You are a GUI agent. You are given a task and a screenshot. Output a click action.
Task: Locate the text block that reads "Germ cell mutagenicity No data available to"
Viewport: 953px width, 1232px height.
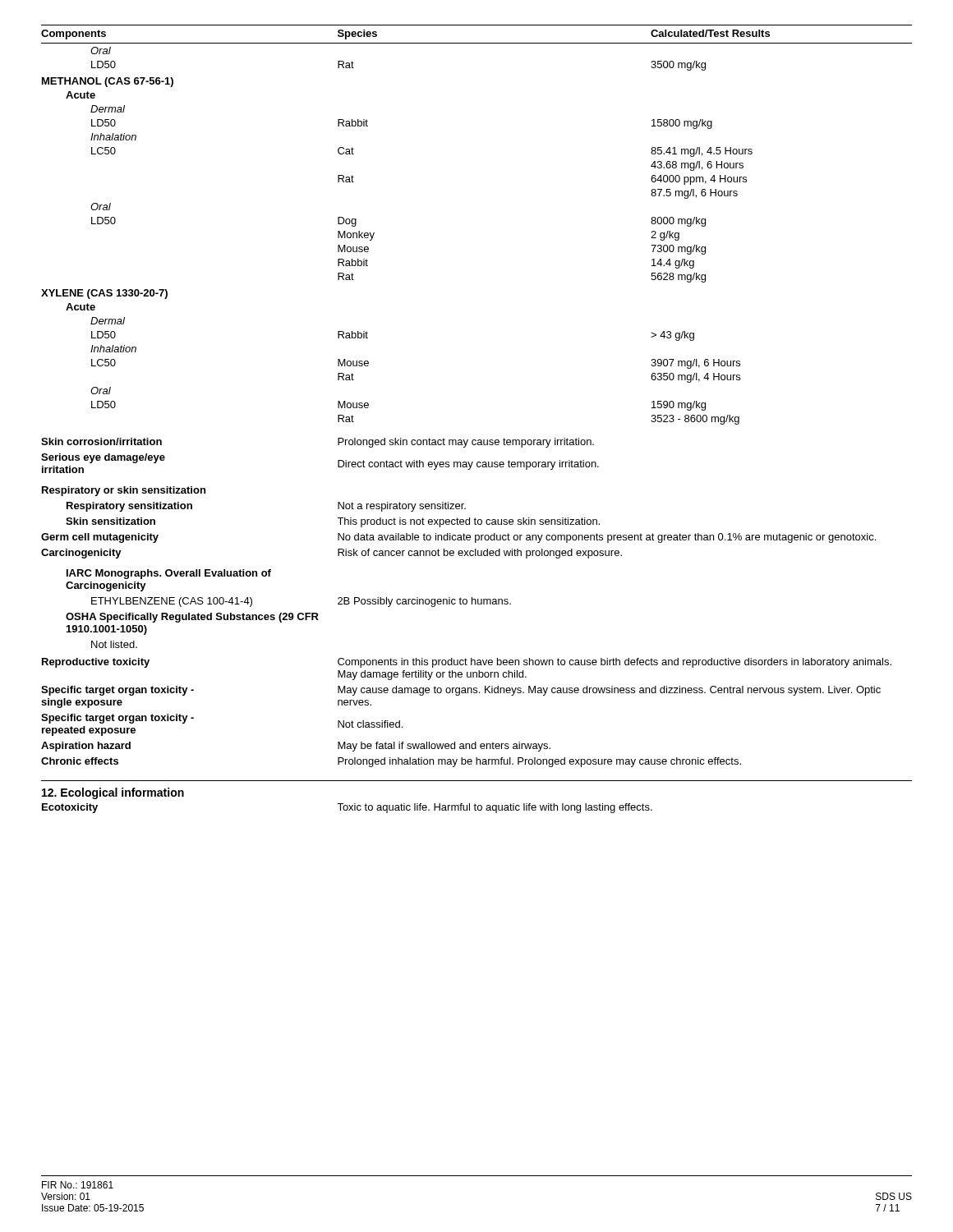click(x=476, y=537)
